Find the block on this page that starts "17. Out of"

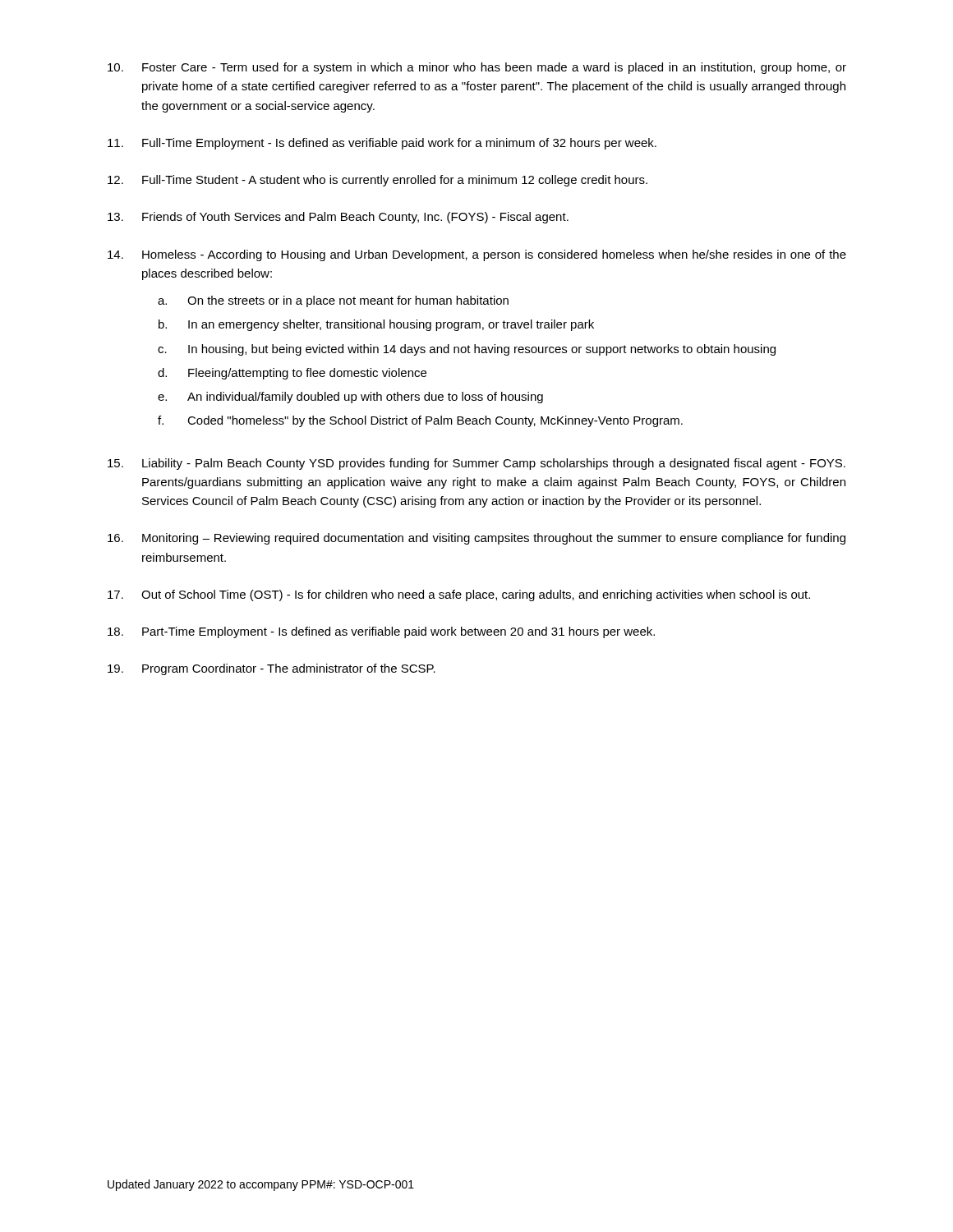coord(476,594)
